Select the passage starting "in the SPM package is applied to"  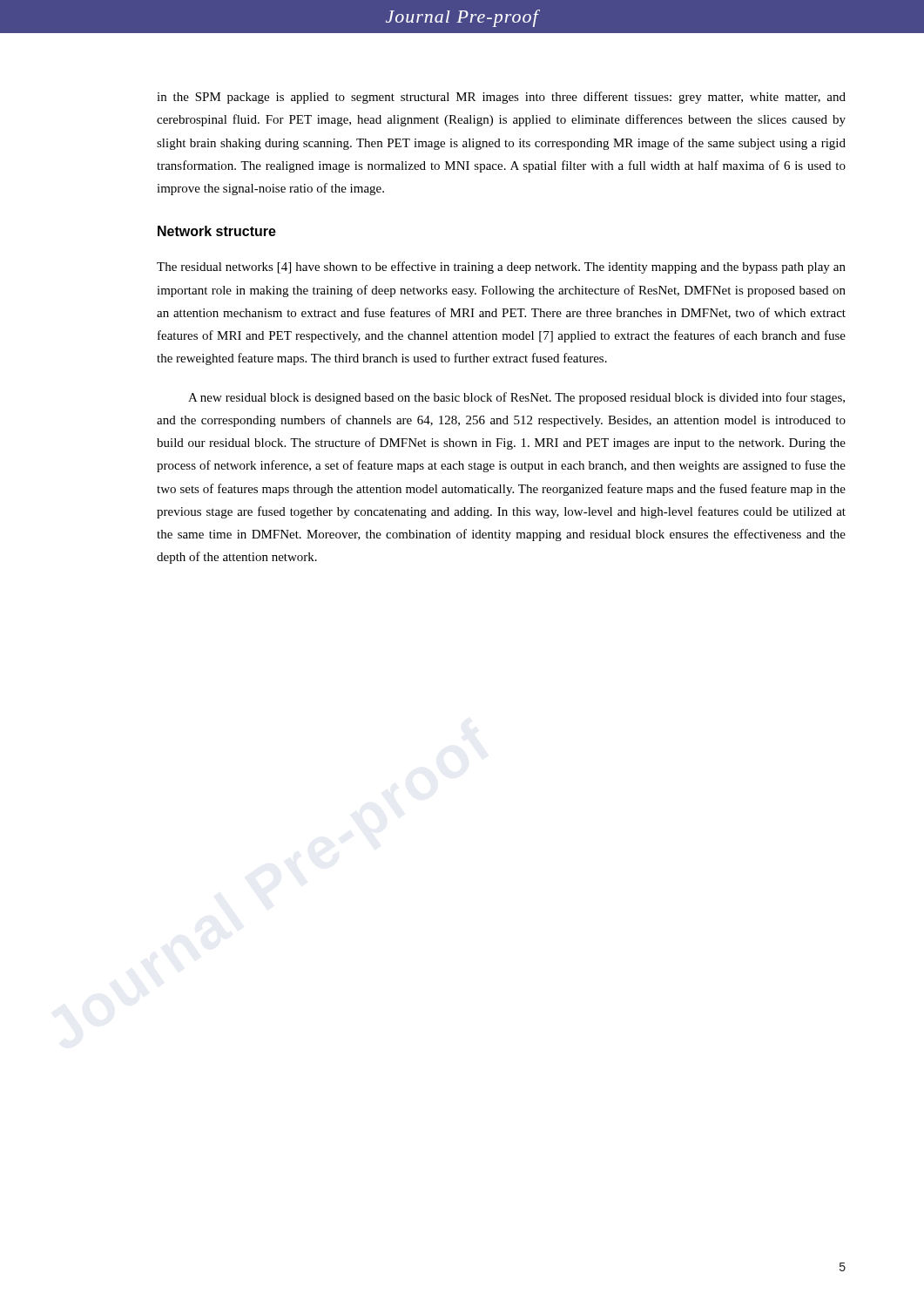(501, 142)
